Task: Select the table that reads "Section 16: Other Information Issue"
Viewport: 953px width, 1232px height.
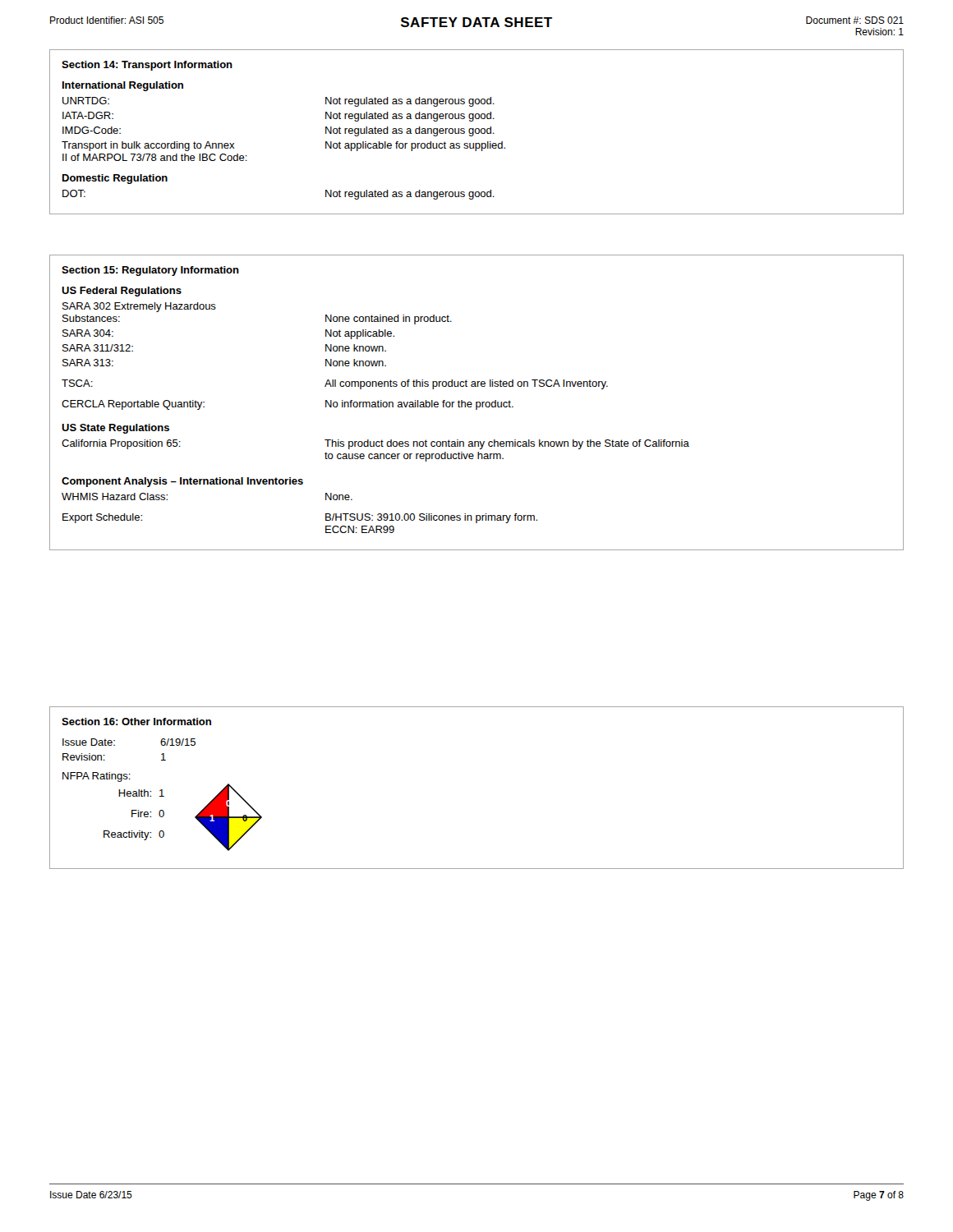Action: pos(476,788)
